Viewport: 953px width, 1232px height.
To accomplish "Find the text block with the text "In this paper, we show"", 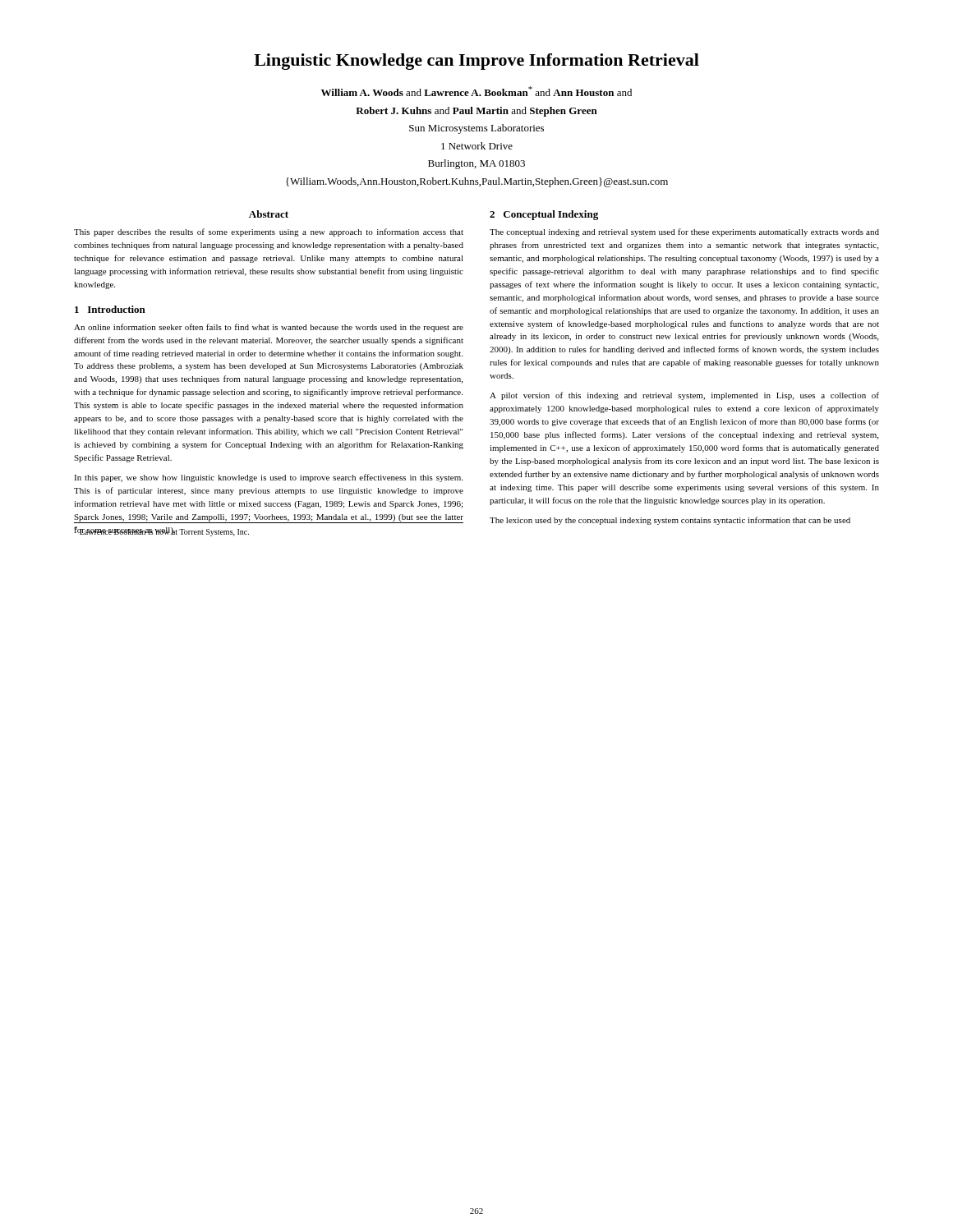I will point(269,503).
